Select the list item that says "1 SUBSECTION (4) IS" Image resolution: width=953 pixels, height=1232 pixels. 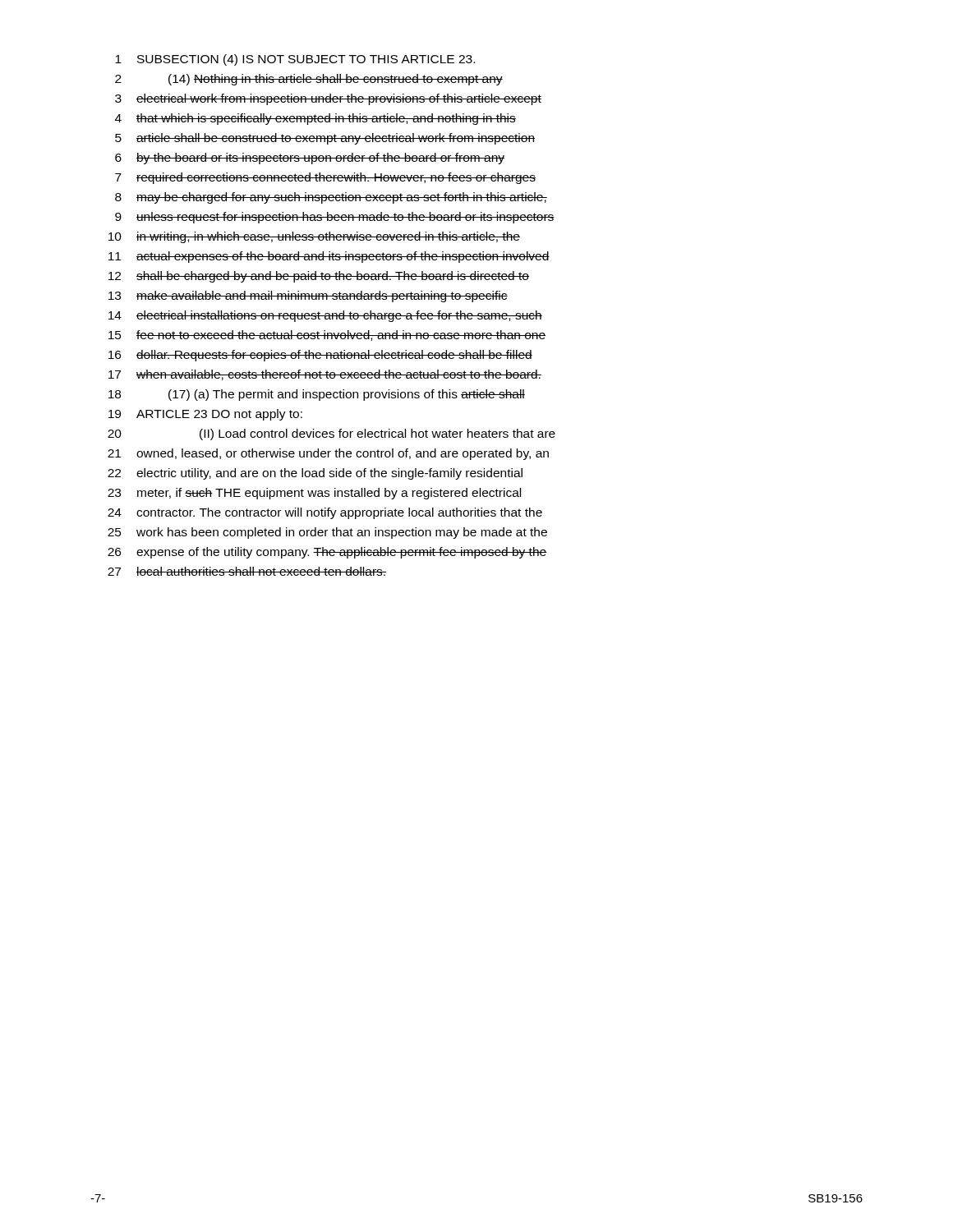pos(476,59)
